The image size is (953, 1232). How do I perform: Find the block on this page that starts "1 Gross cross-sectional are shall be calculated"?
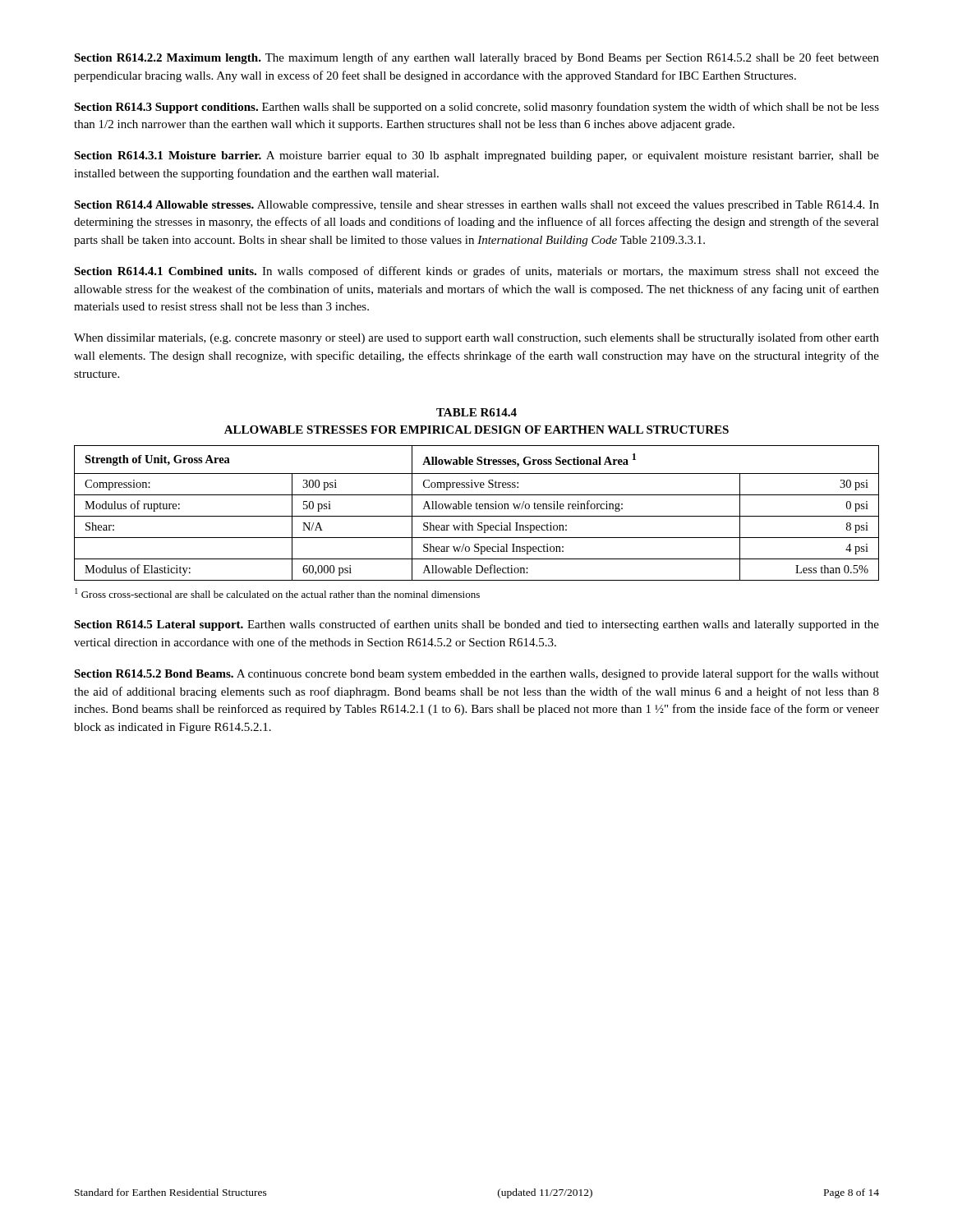(x=277, y=593)
